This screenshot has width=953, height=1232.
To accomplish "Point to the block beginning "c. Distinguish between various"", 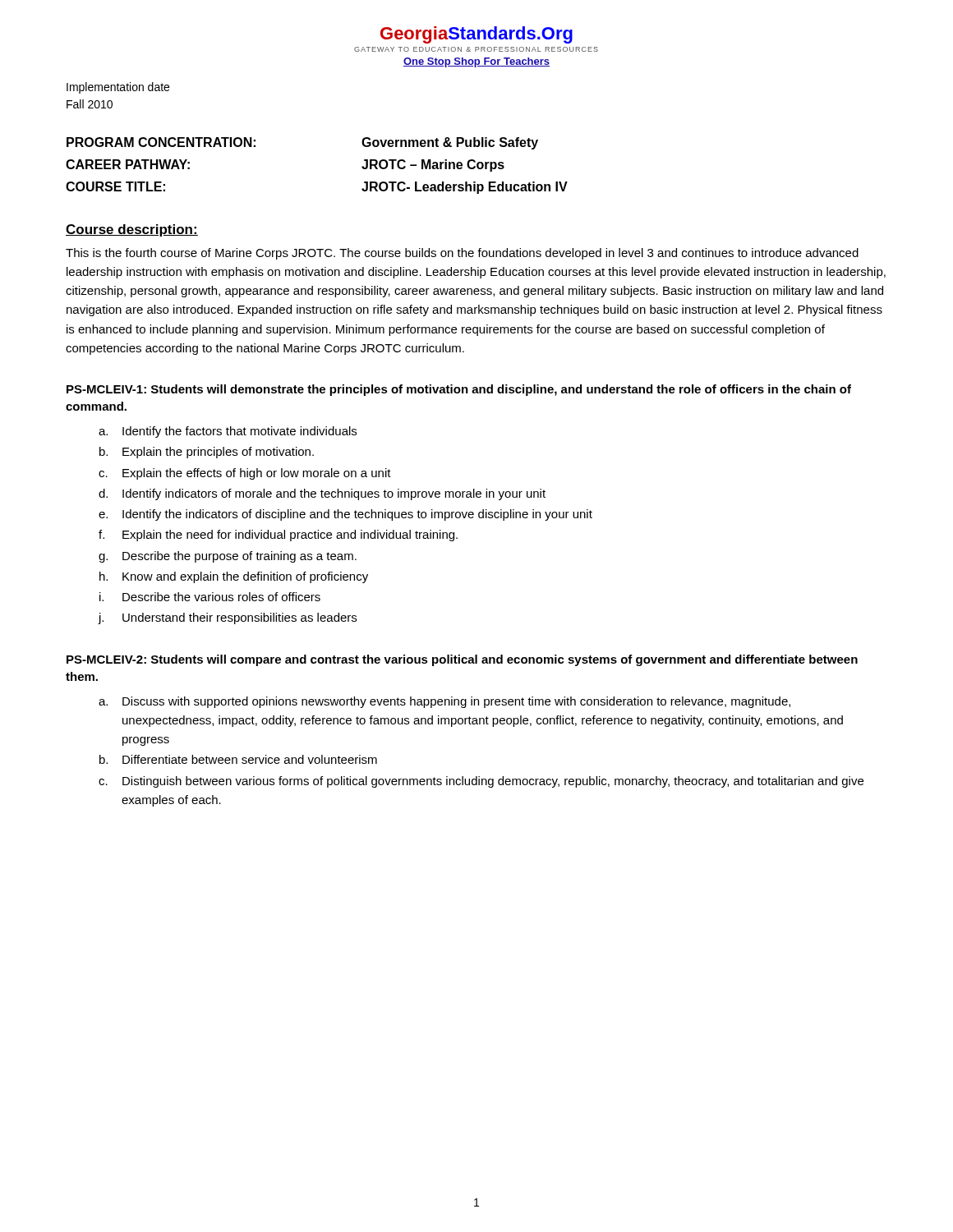I will (493, 790).
